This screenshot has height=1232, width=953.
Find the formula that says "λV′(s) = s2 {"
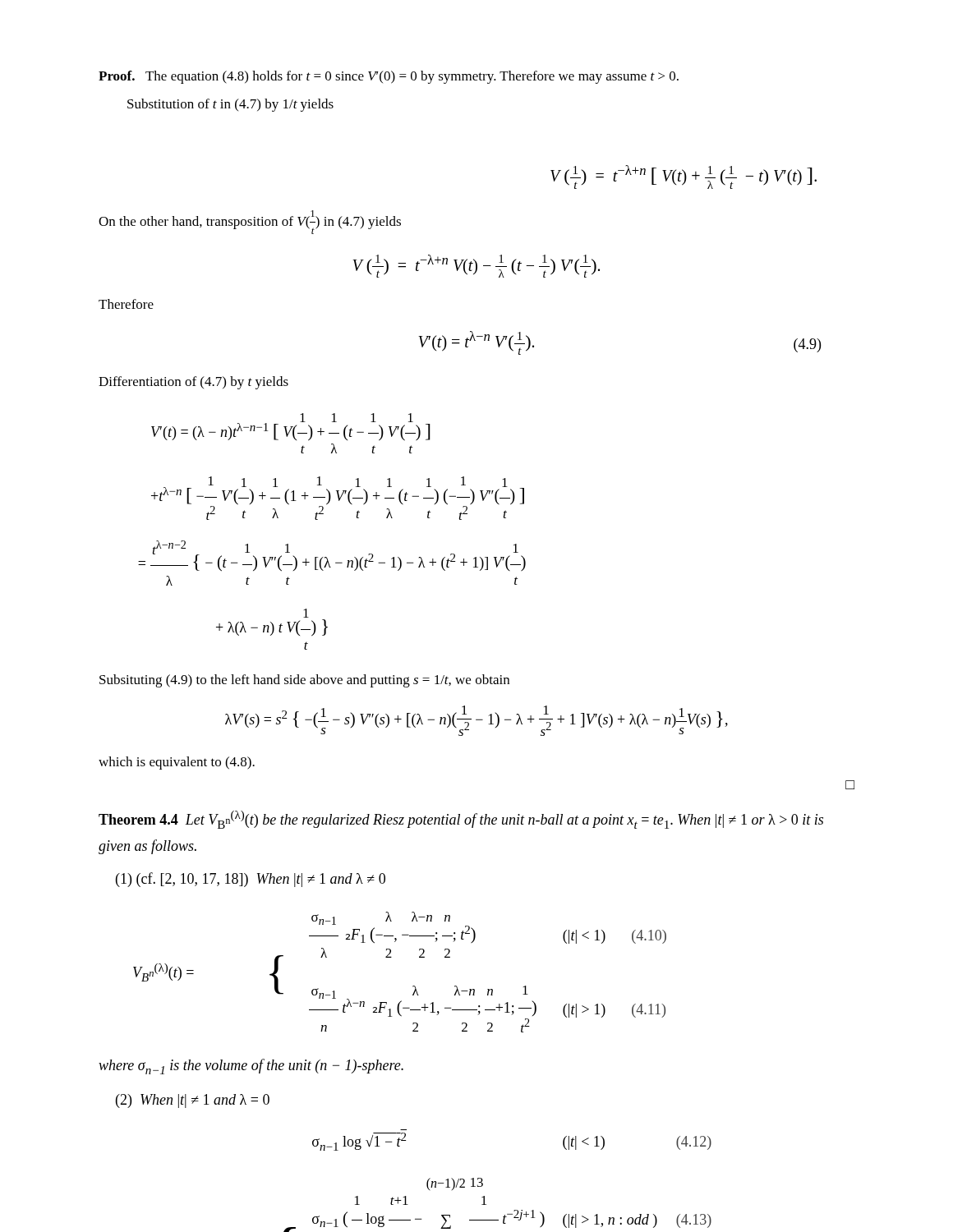[x=476, y=721]
